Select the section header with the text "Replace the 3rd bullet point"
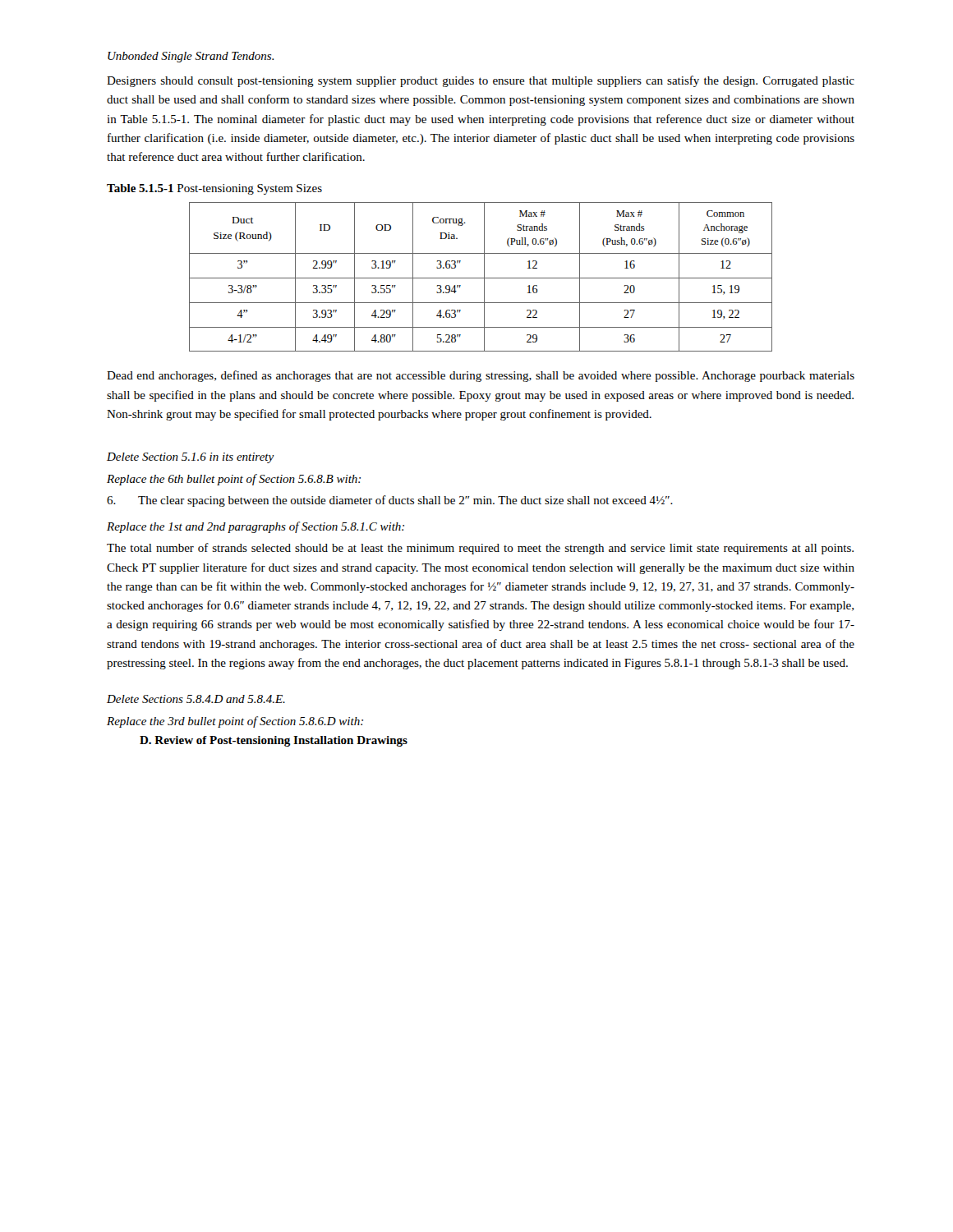 (x=235, y=721)
